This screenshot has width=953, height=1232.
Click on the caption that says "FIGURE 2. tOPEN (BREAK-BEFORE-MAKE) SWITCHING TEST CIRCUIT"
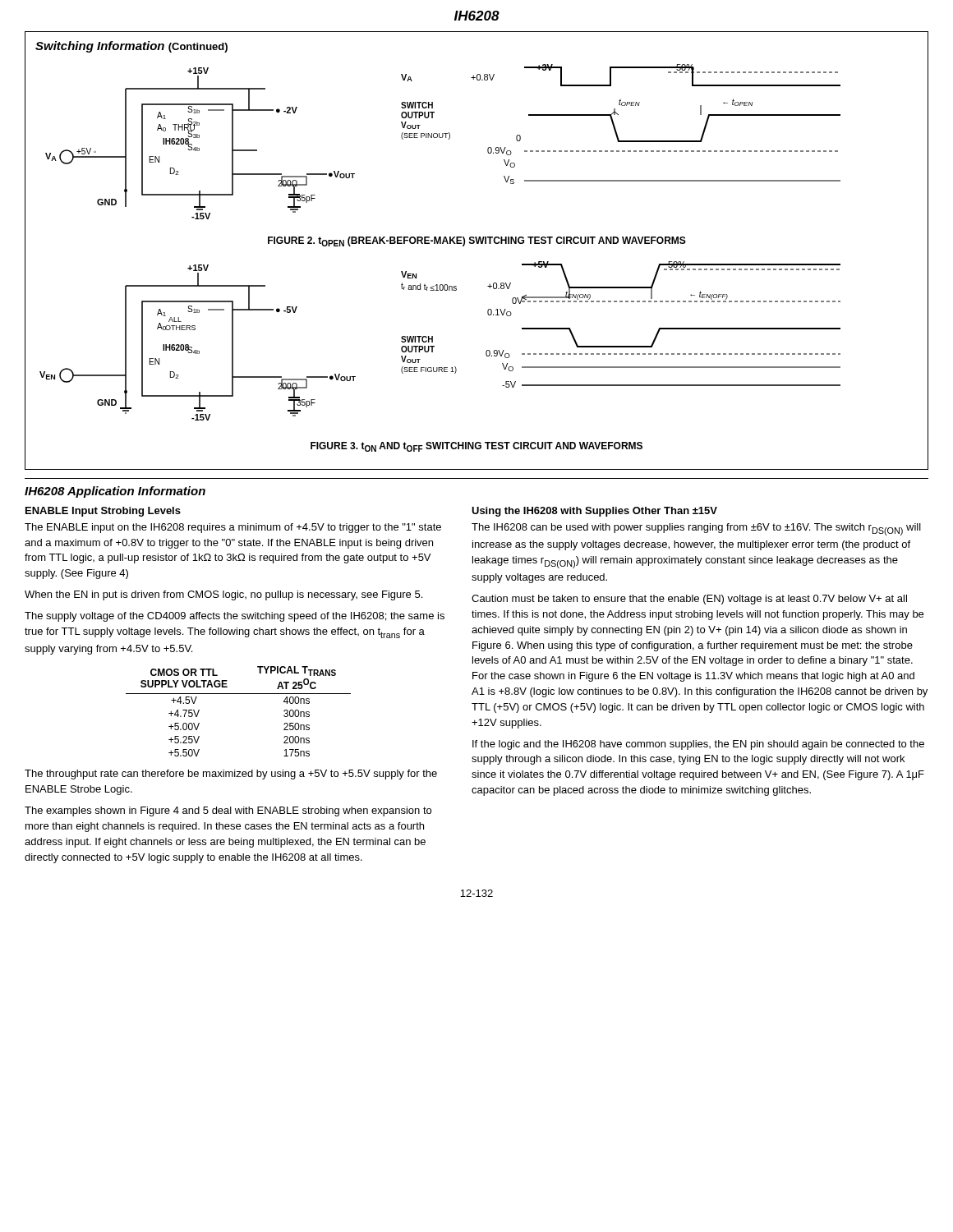(x=476, y=242)
